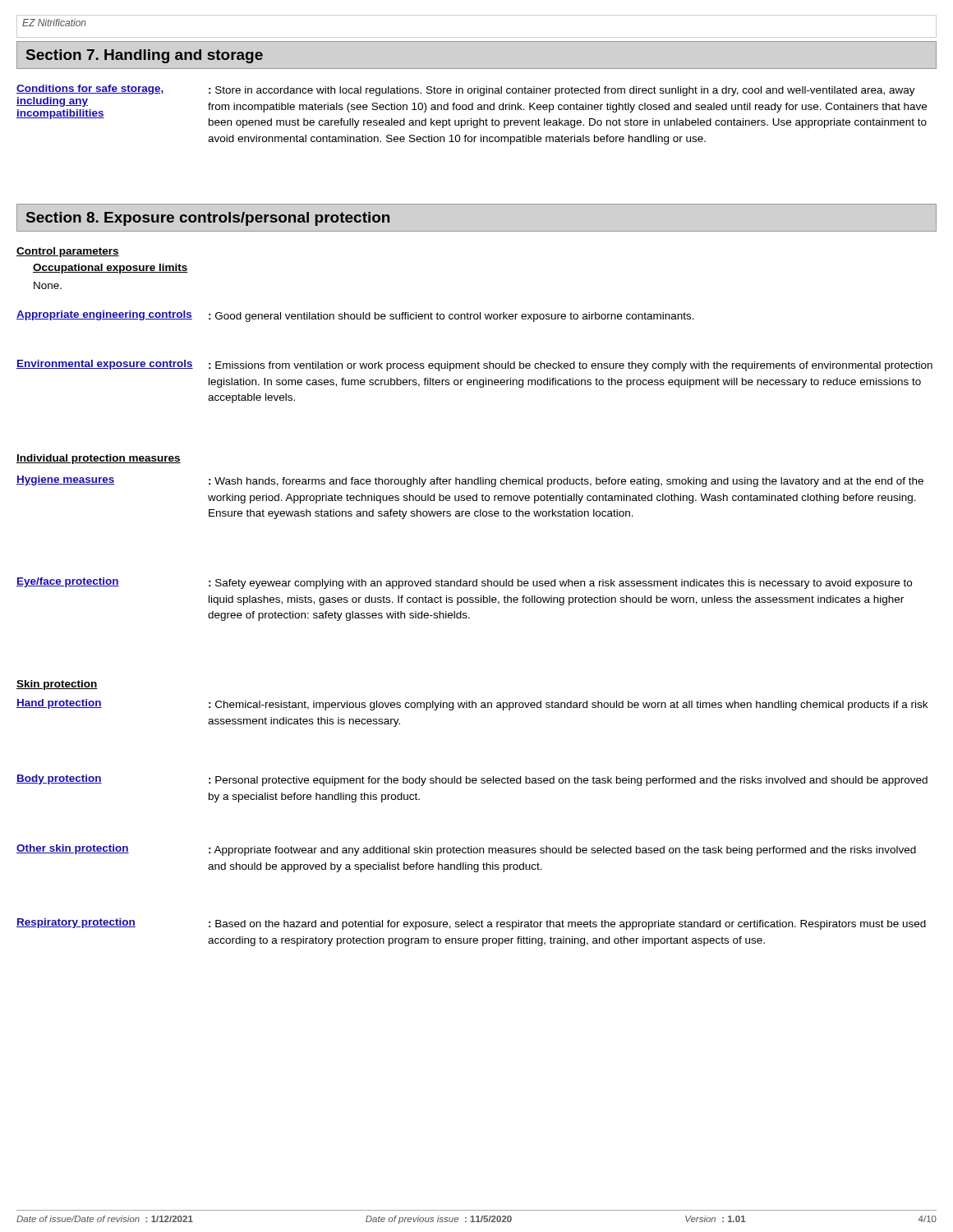This screenshot has height=1232, width=953.
Task: Navigate to the passage starting "Other skin protection :"
Action: [476, 858]
